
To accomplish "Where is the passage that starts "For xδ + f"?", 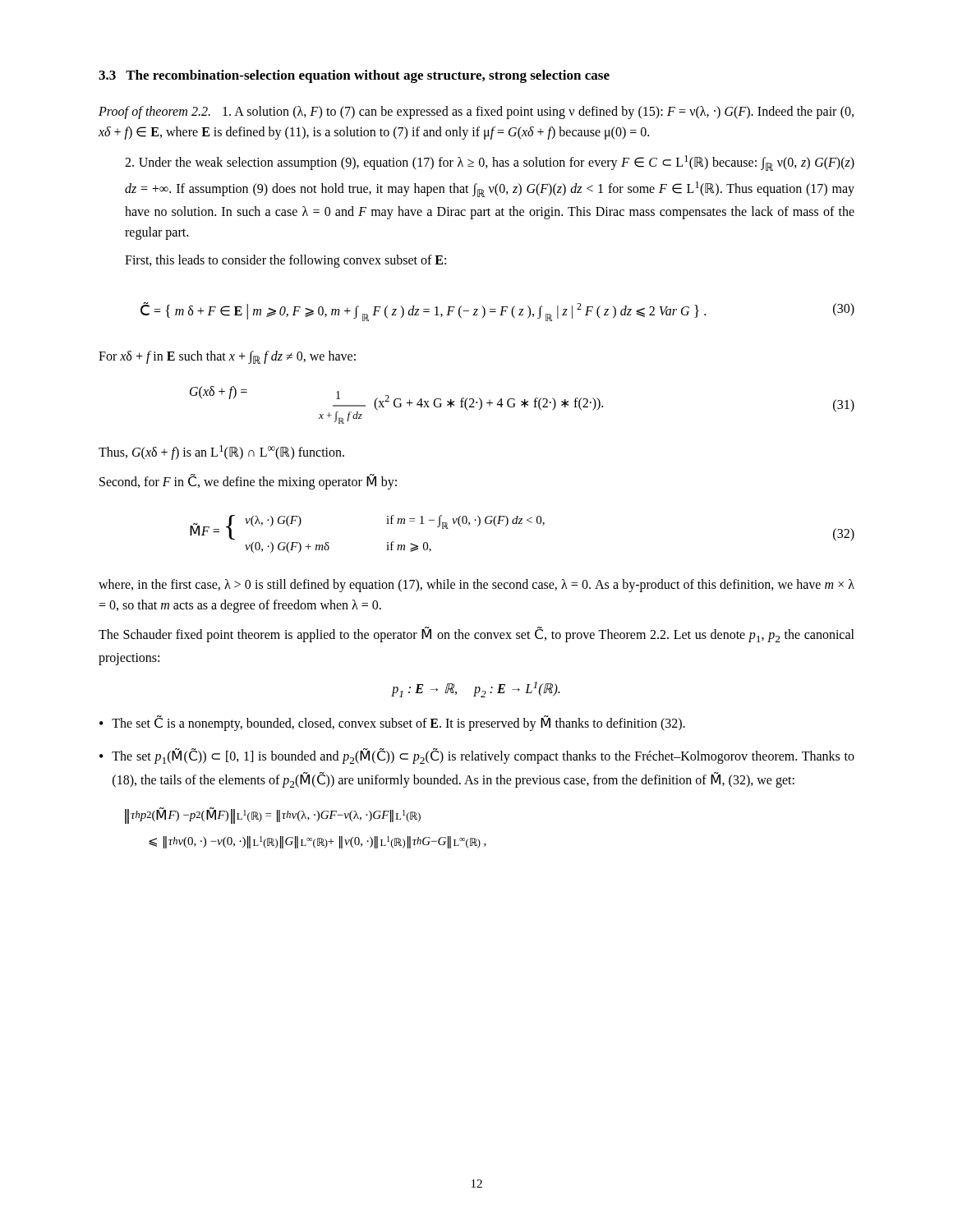I will click(x=228, y=358).
